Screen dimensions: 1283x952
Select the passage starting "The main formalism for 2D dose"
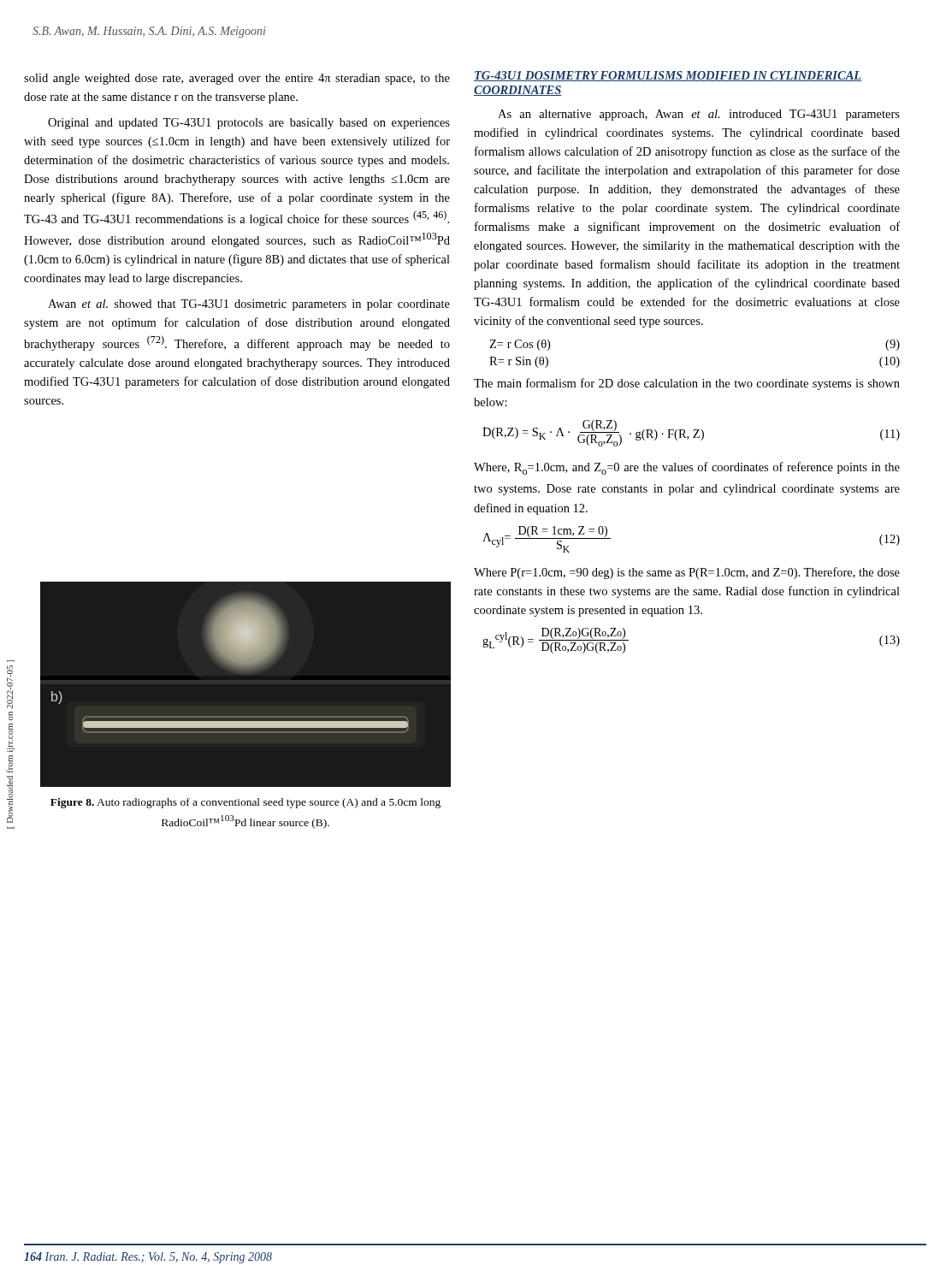pyautogui.click(x=687, y=393)
